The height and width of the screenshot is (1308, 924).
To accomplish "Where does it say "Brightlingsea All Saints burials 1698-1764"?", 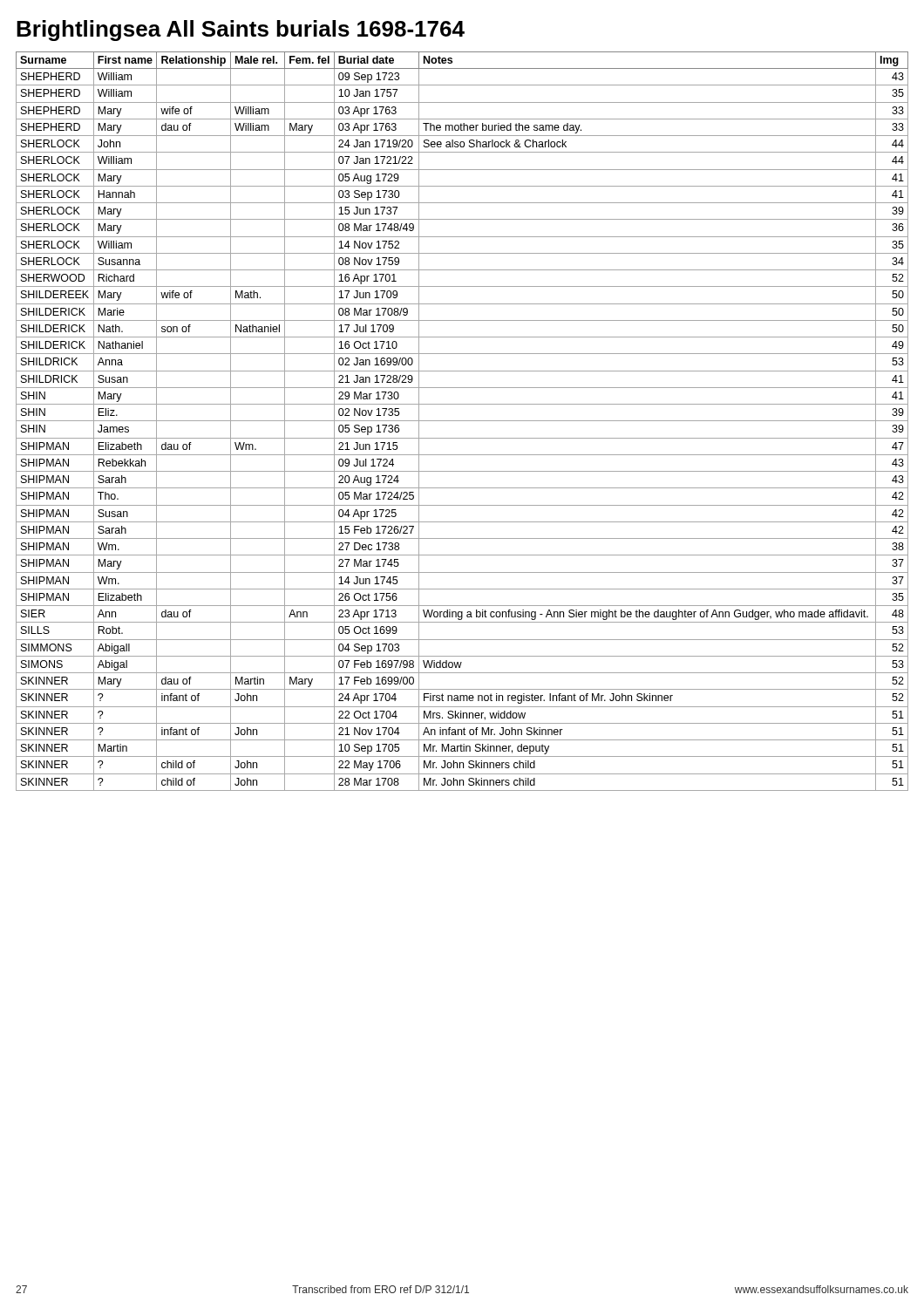I will pos(462,29).
